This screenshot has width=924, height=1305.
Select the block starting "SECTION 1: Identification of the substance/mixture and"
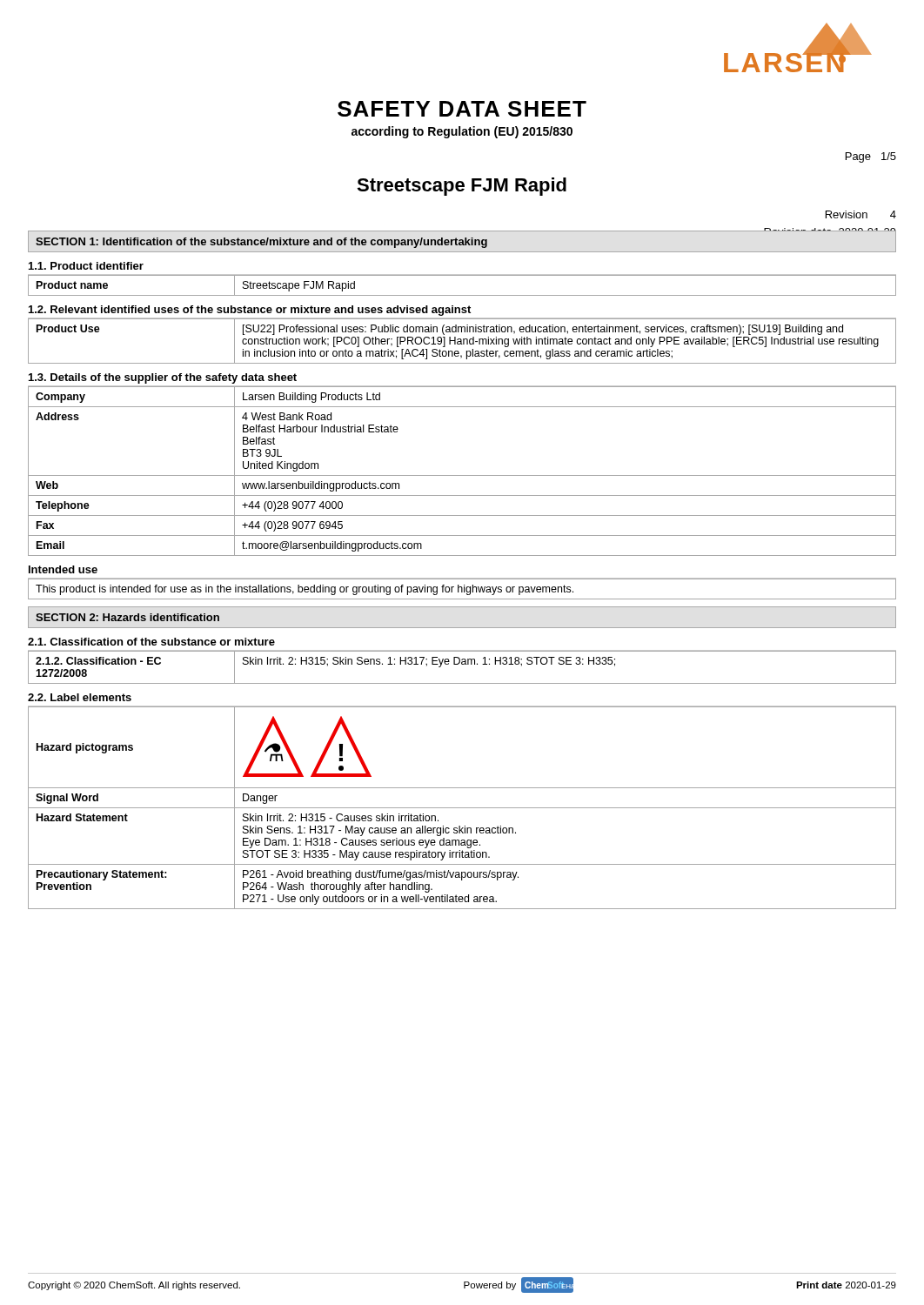(x=262, y=241)
